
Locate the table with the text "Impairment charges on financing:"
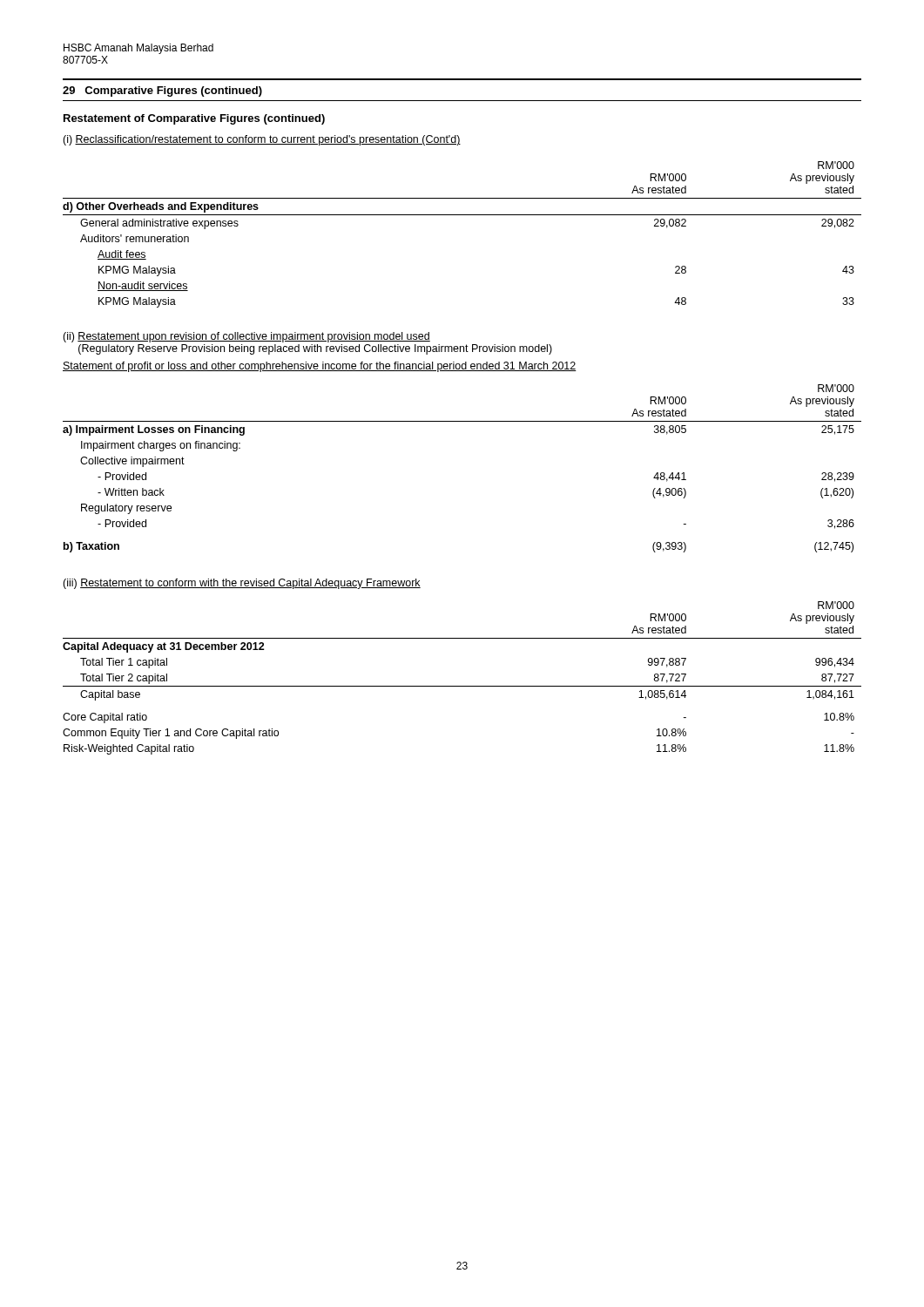click(x=462, y=467)
